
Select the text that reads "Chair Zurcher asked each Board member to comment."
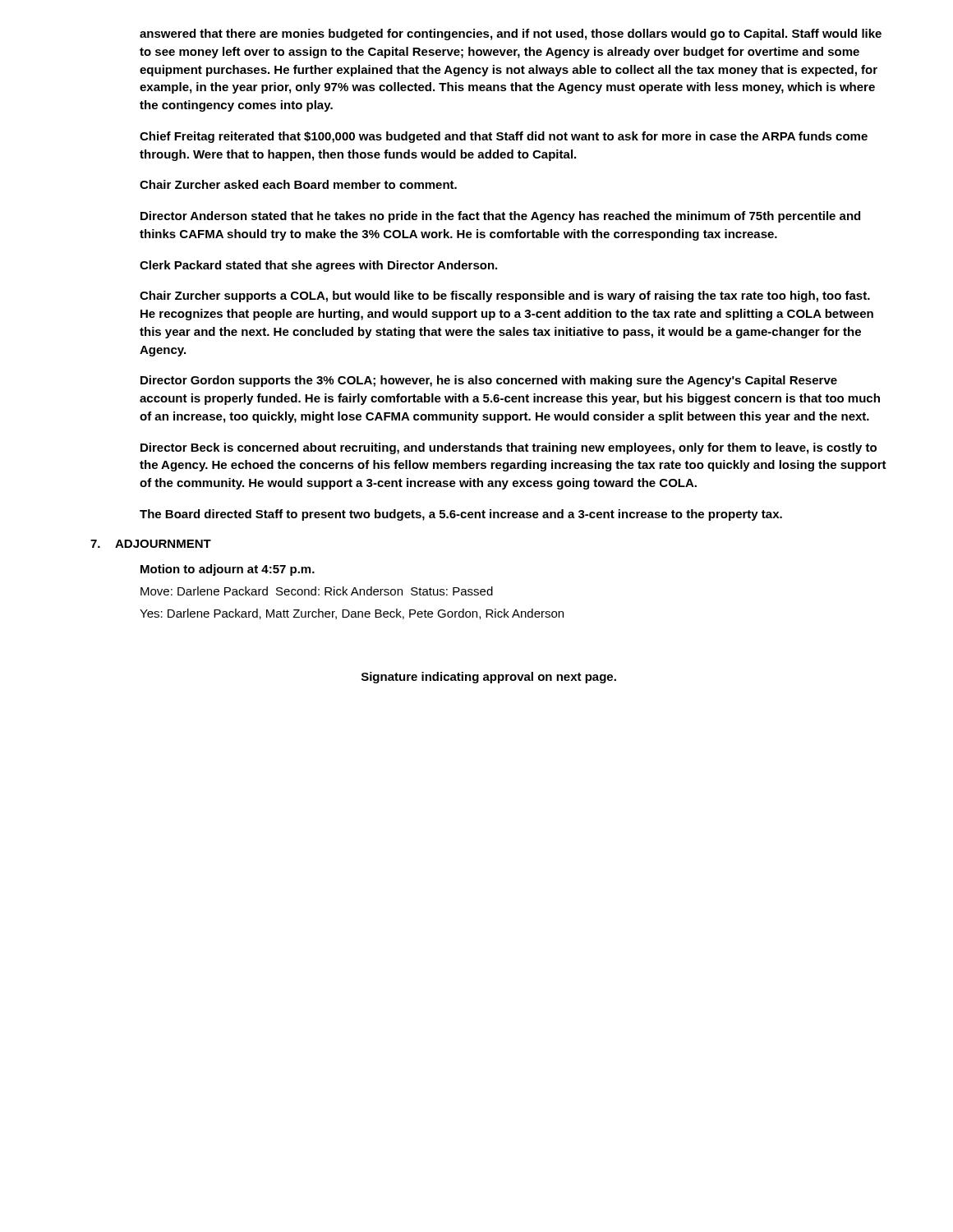tap(299, 185)
